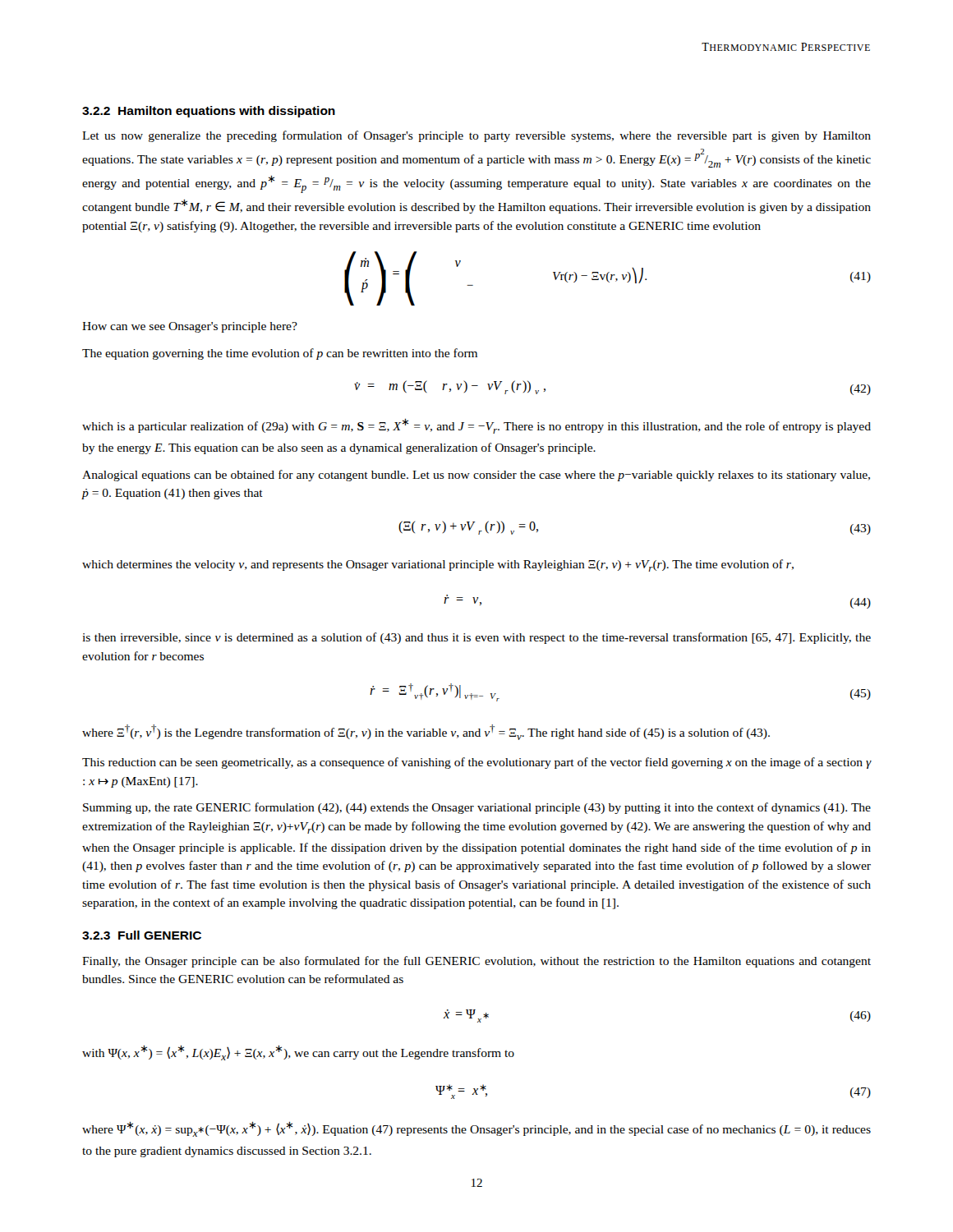
Task: Locate the text starting "ṙ = Ξ"
Action: pos(424,692)
